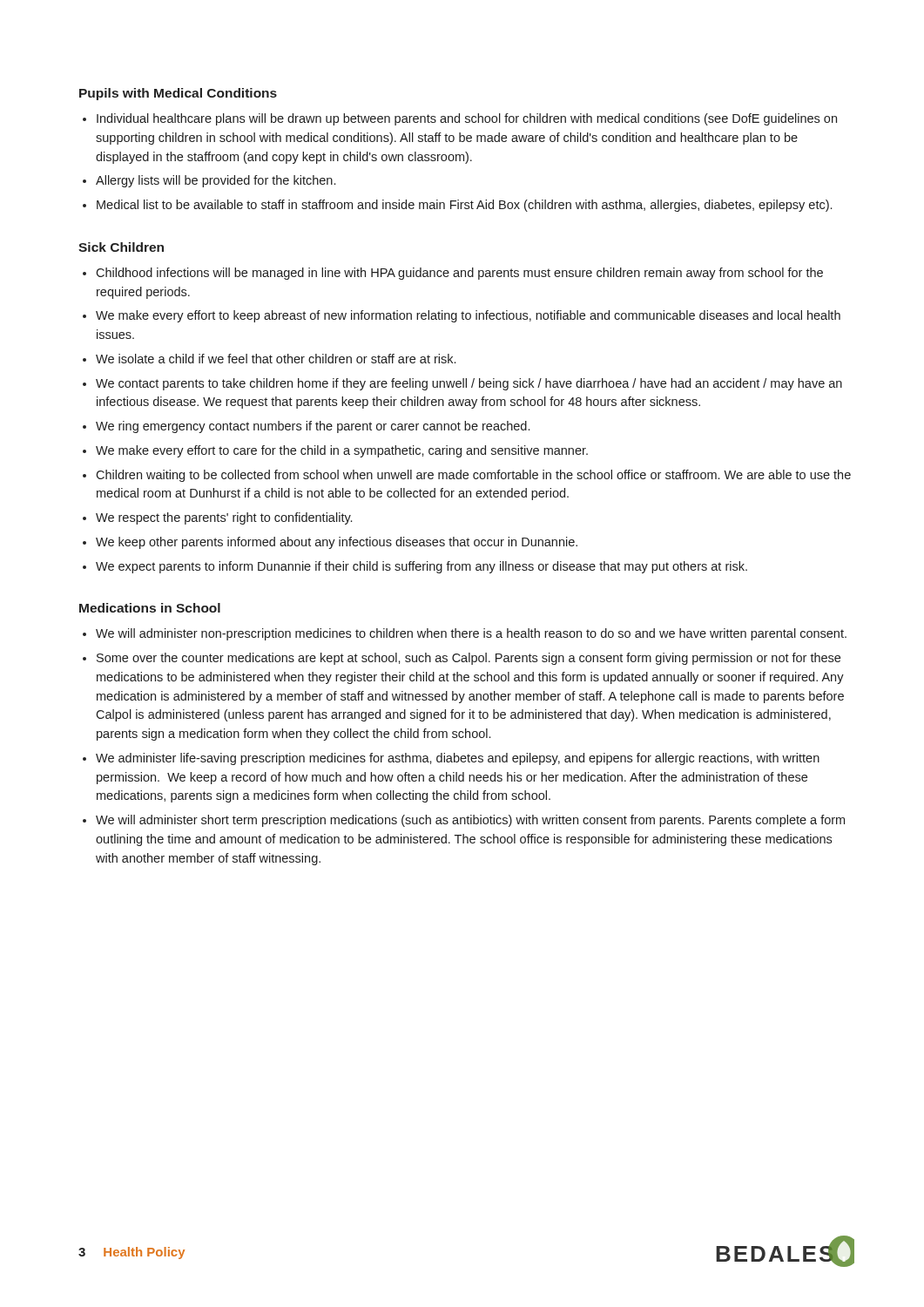The image size is (924, 1307).
Task: Locate the region starting "Childhood infections will be"
Action: point(460,282)
